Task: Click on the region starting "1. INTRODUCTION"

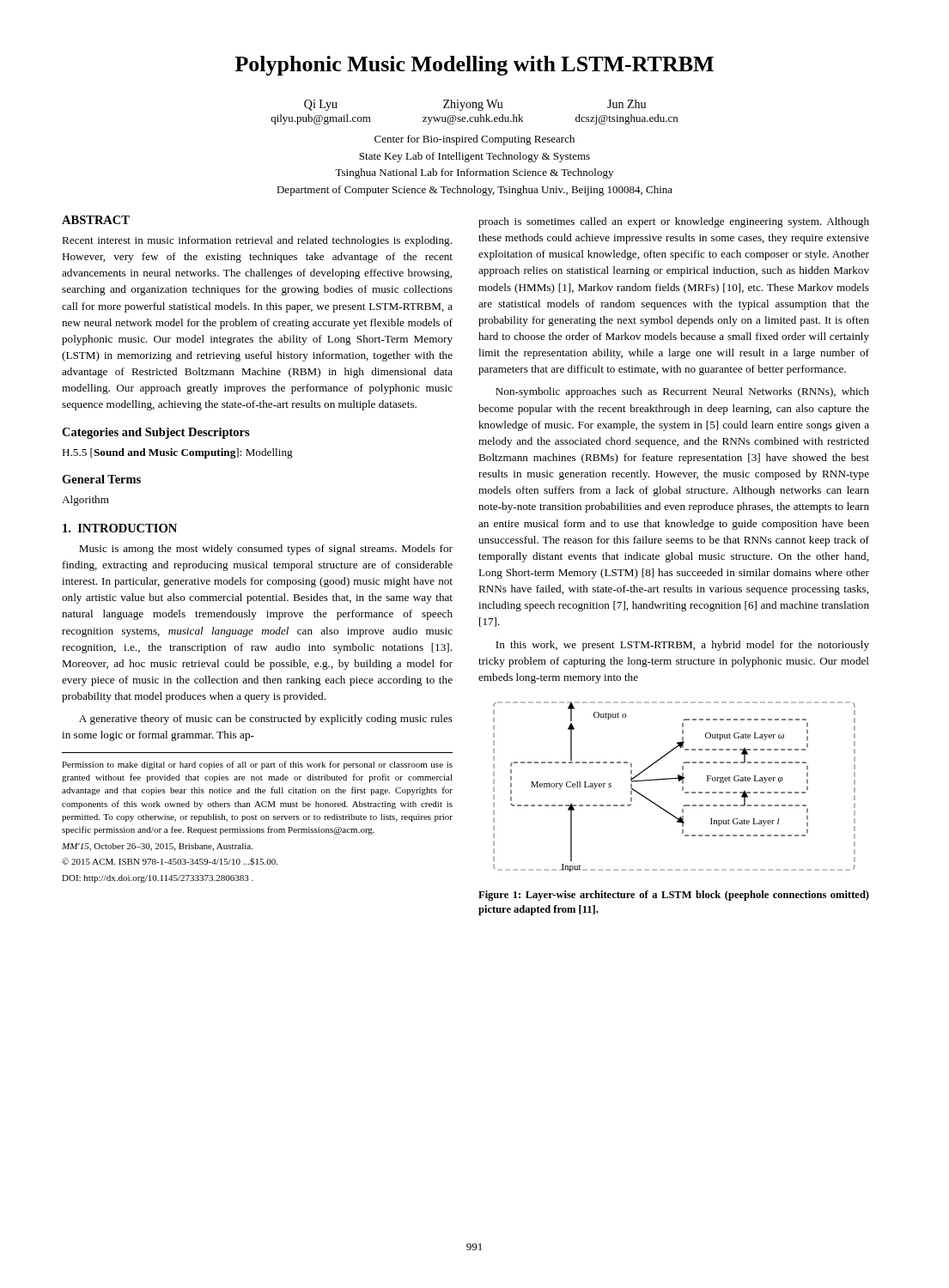Action: click(x=119, y=528)
